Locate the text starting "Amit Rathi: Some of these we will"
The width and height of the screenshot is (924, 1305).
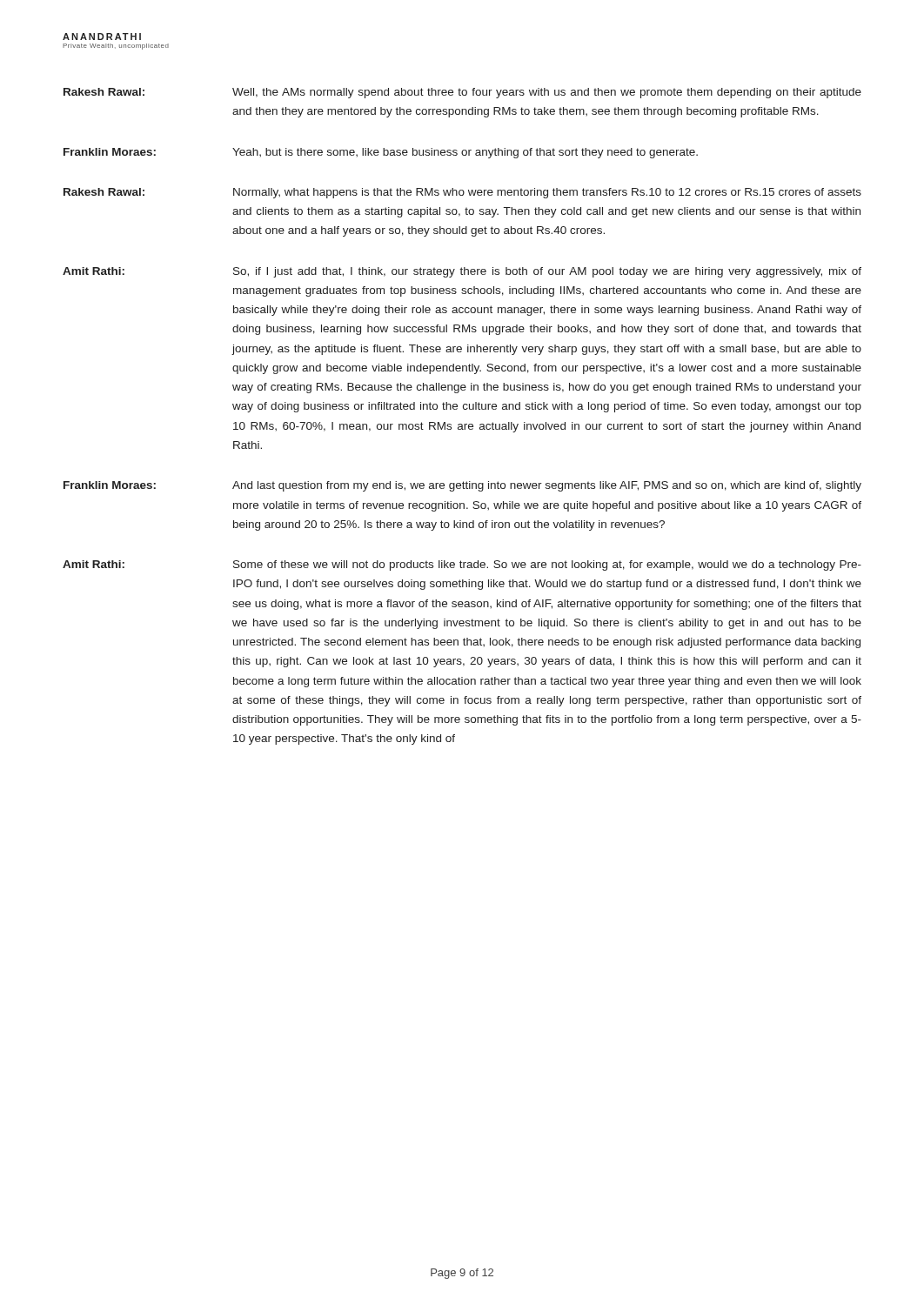pos(462,652)
